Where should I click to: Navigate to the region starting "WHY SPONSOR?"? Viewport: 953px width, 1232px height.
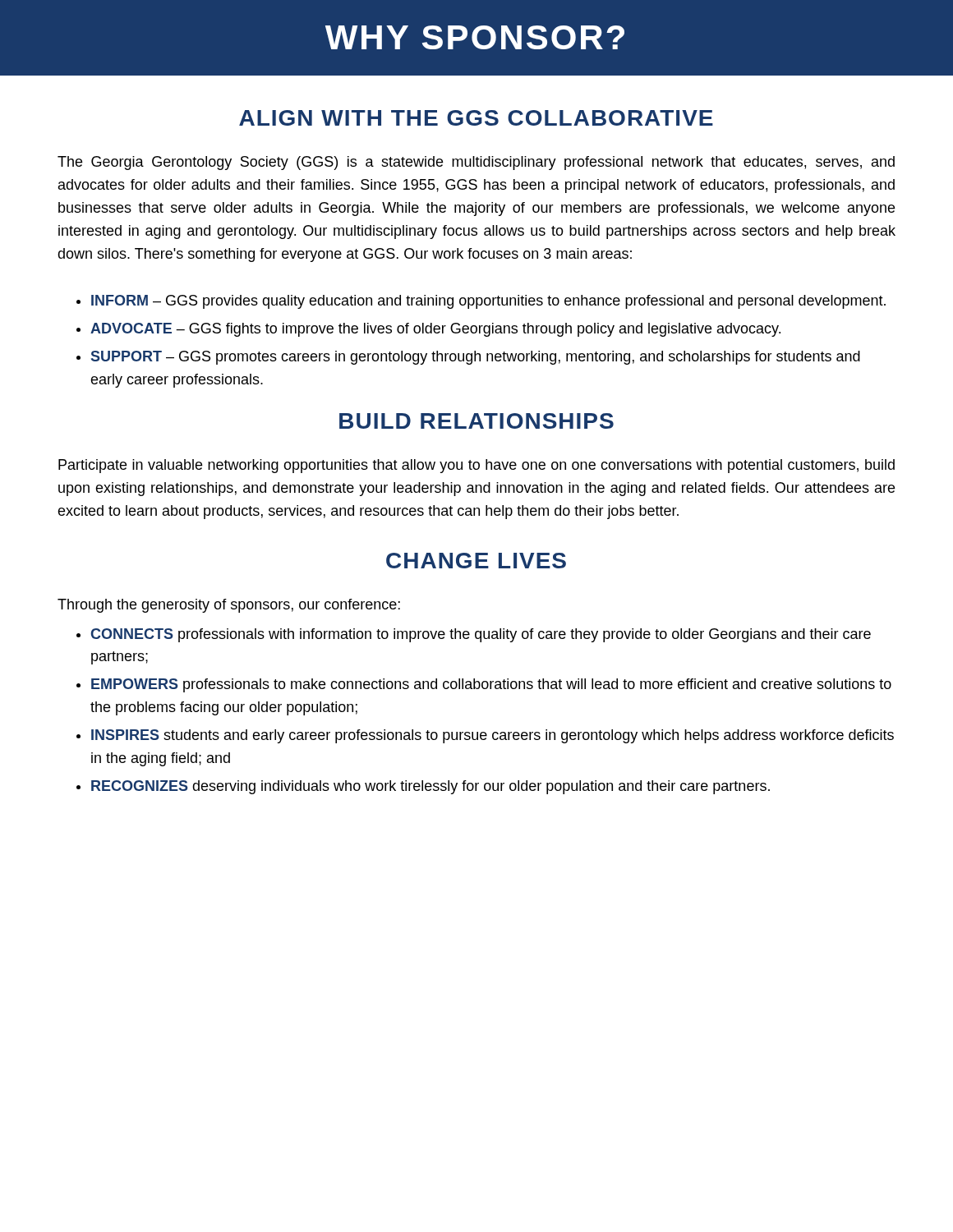point(476,38)
